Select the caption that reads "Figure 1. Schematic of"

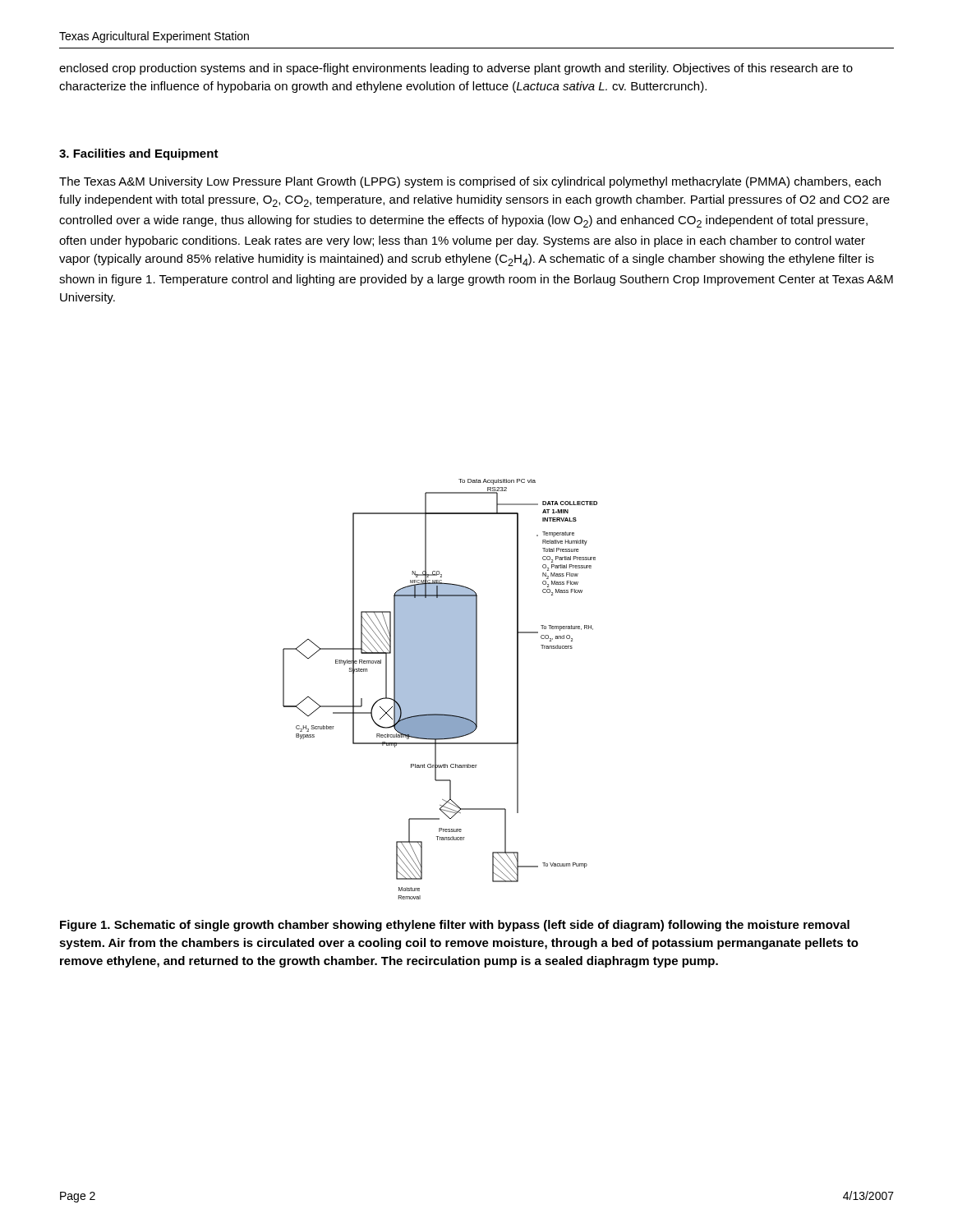click(459, 942)
